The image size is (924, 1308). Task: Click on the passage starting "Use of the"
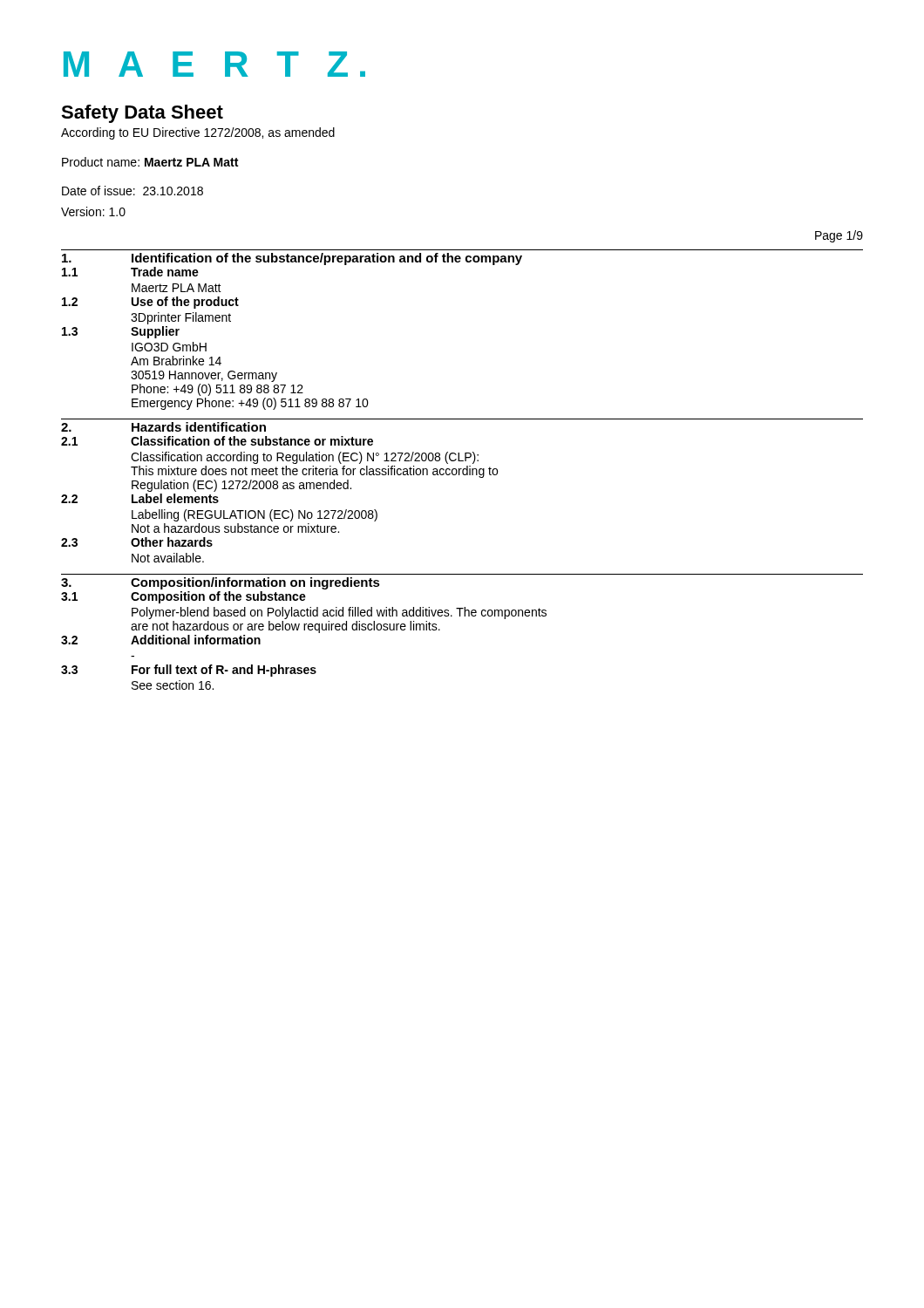coord(185,303)
